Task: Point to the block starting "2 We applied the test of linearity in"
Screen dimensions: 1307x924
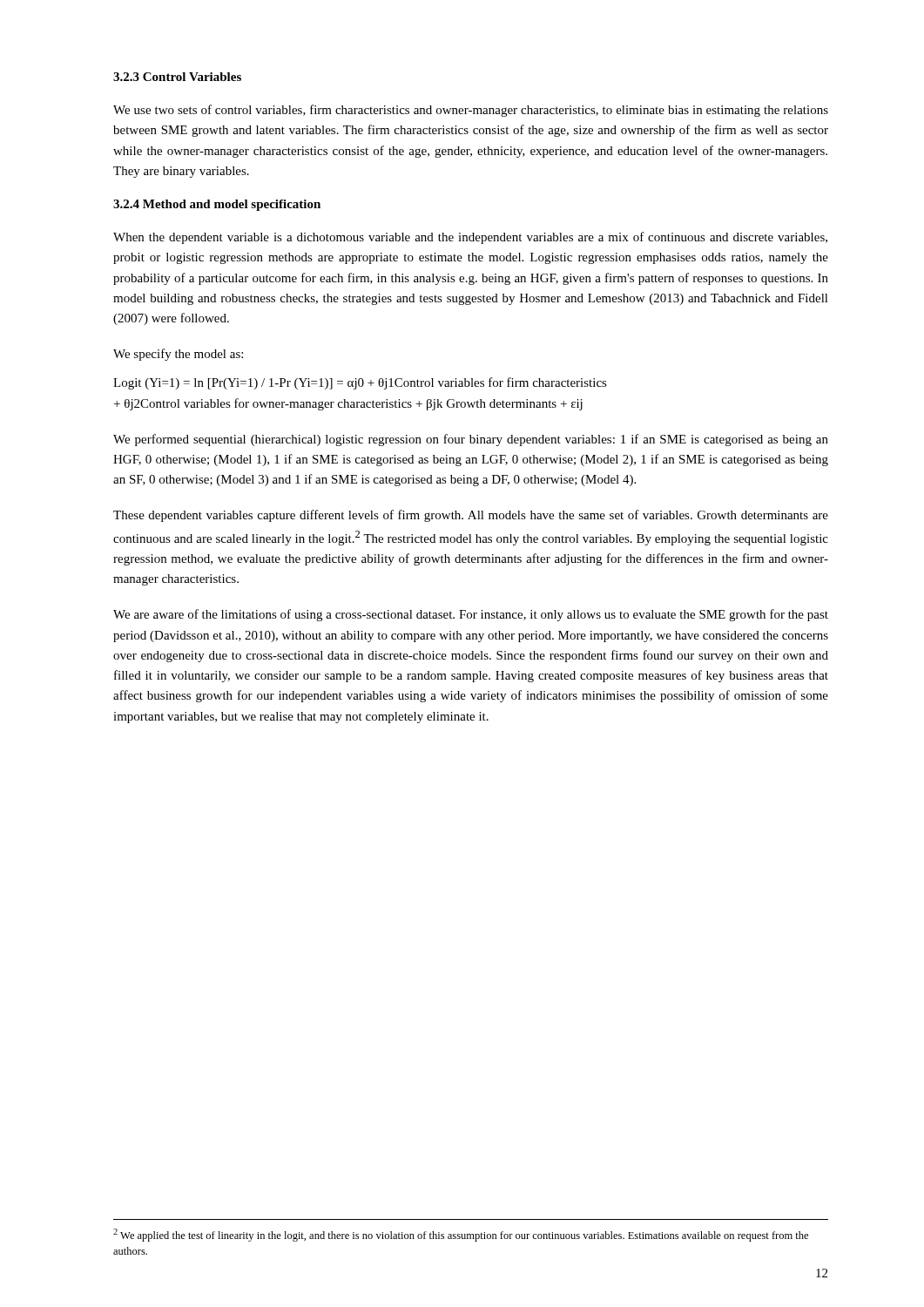Action: click(461, 1242)
